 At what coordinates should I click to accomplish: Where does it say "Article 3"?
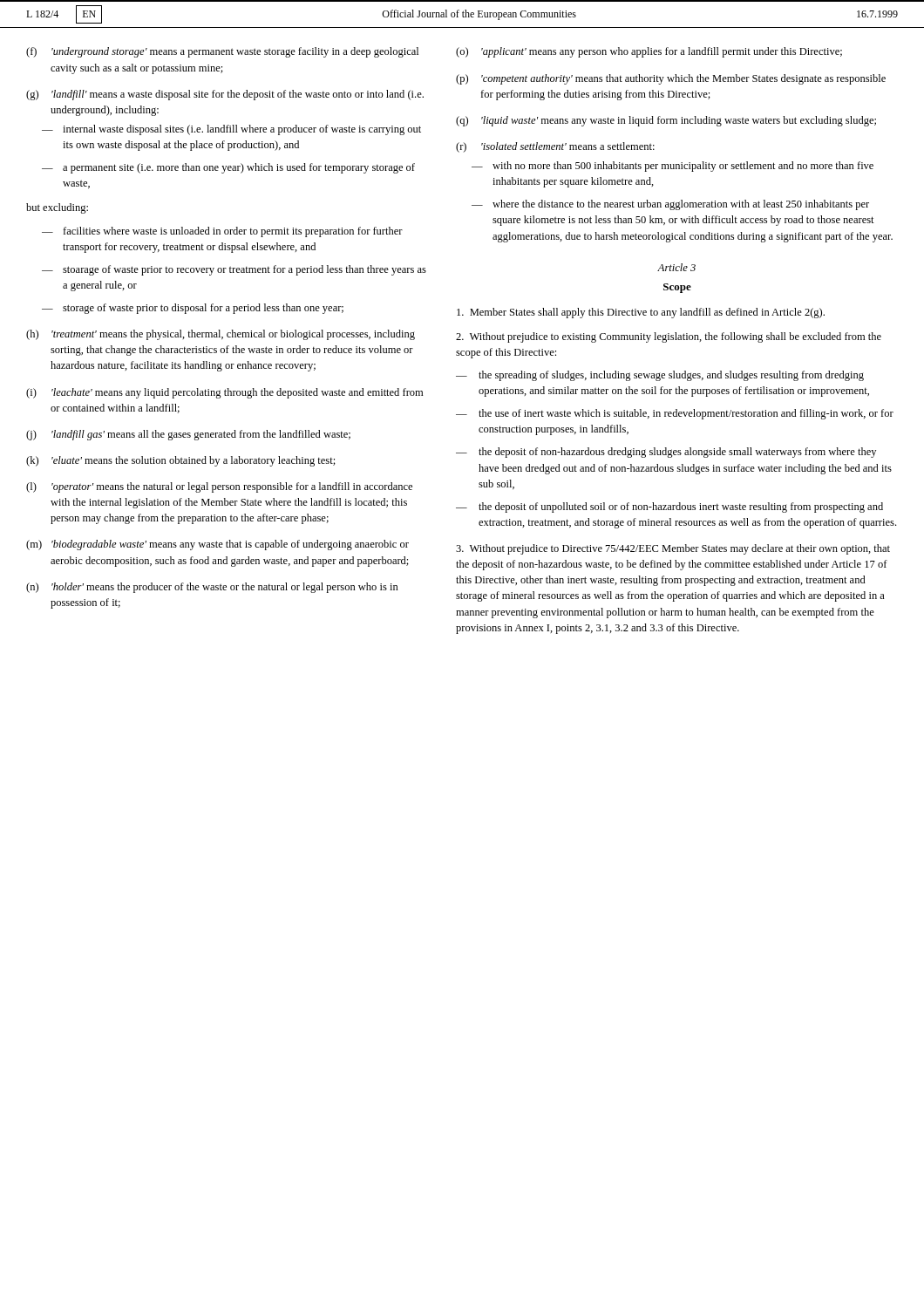tap(677, 267)
